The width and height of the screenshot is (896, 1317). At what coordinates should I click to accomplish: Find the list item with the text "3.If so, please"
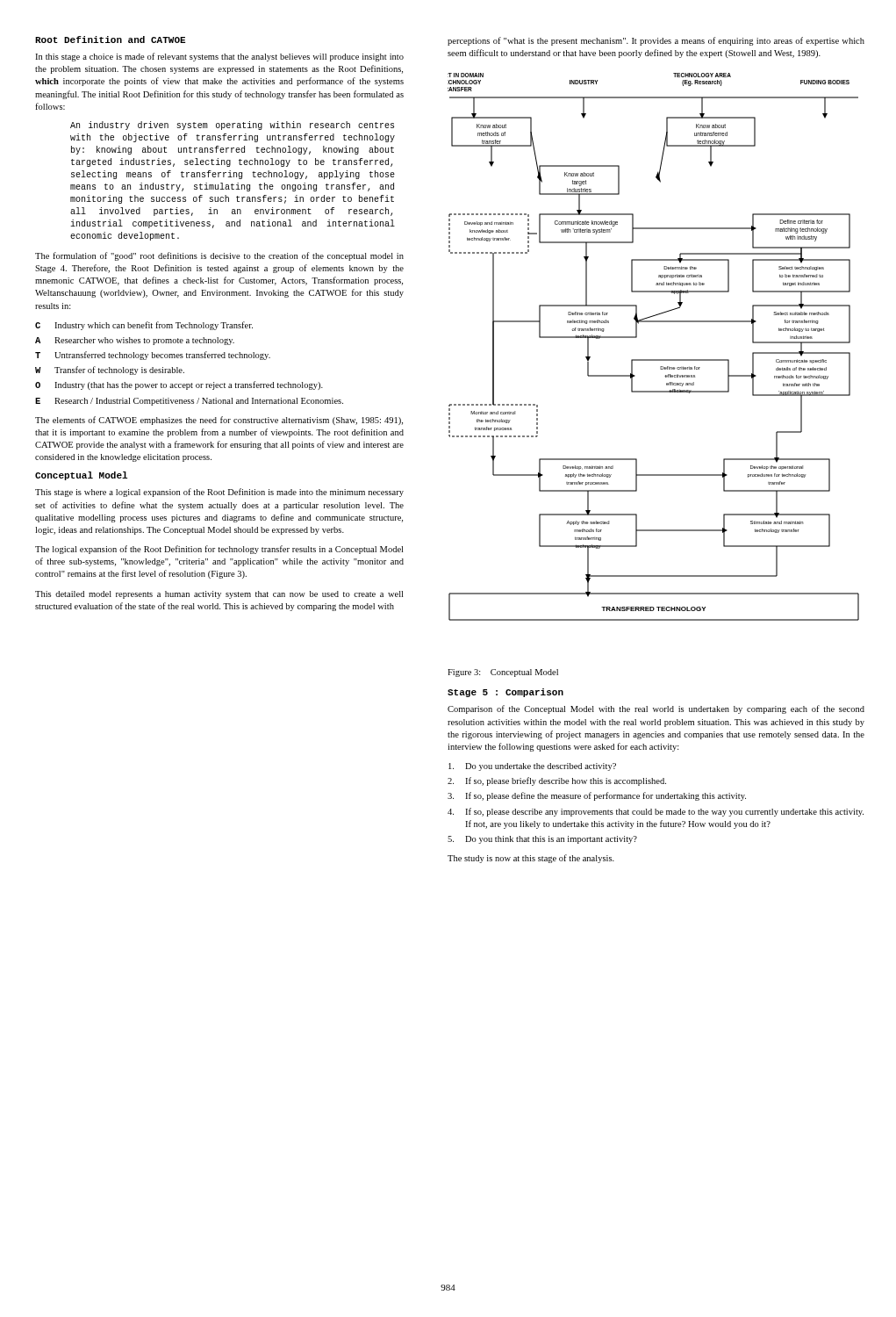click(x=656, y=797)
